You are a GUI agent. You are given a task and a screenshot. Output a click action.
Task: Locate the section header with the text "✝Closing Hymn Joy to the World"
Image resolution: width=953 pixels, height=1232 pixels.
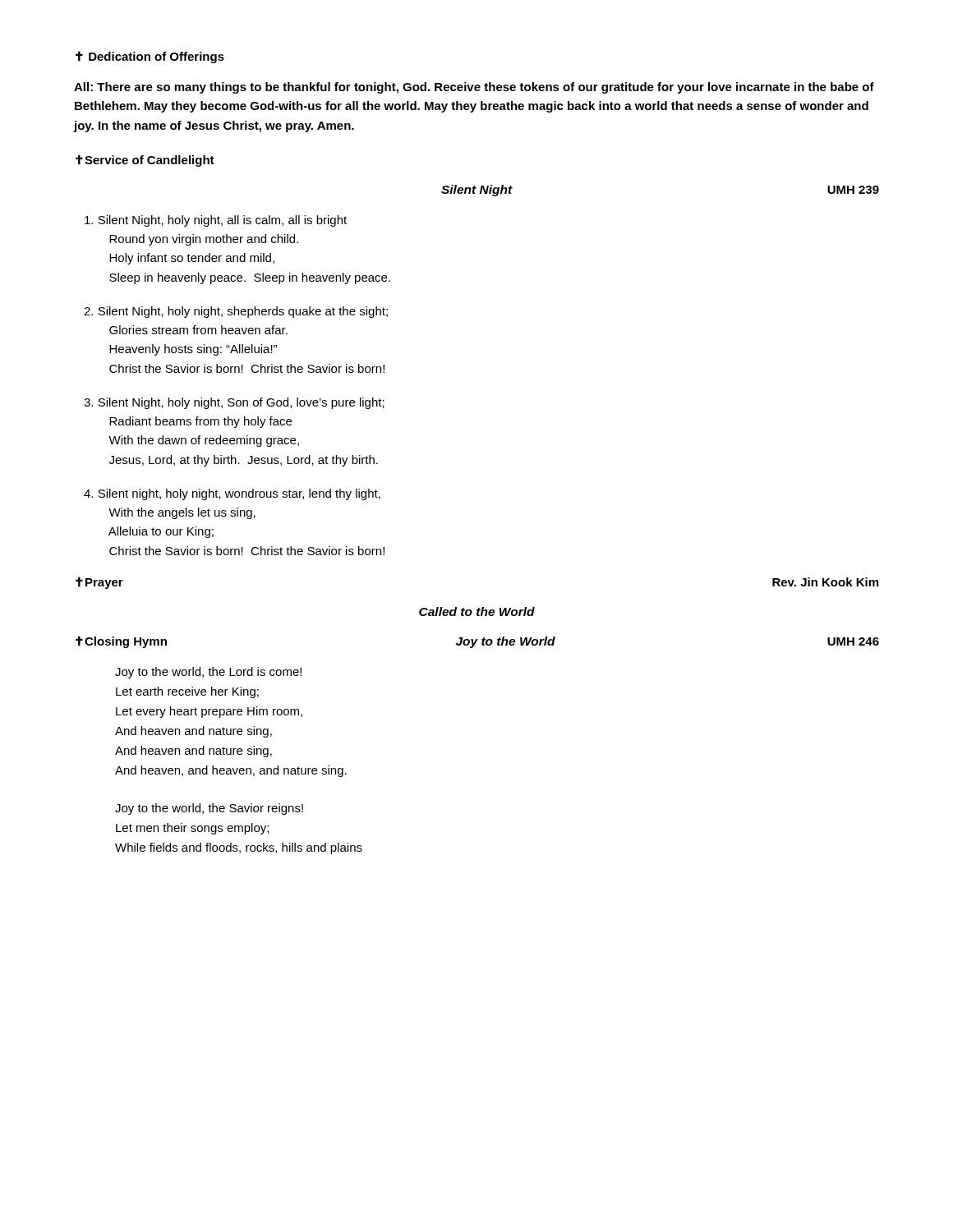point(476,641)
